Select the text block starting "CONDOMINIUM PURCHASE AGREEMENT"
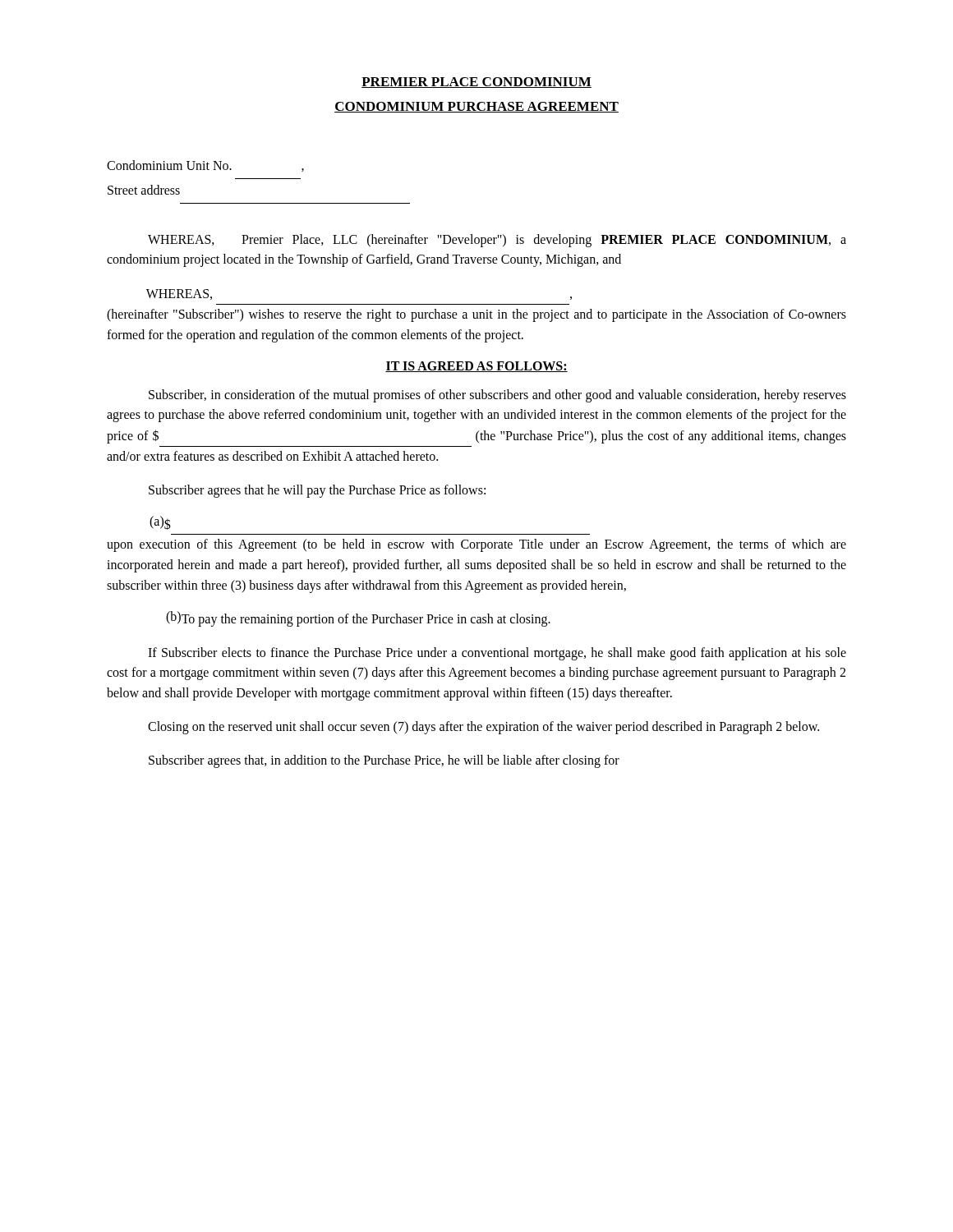This screenshot has height=1232, width=953. (476, 107)
